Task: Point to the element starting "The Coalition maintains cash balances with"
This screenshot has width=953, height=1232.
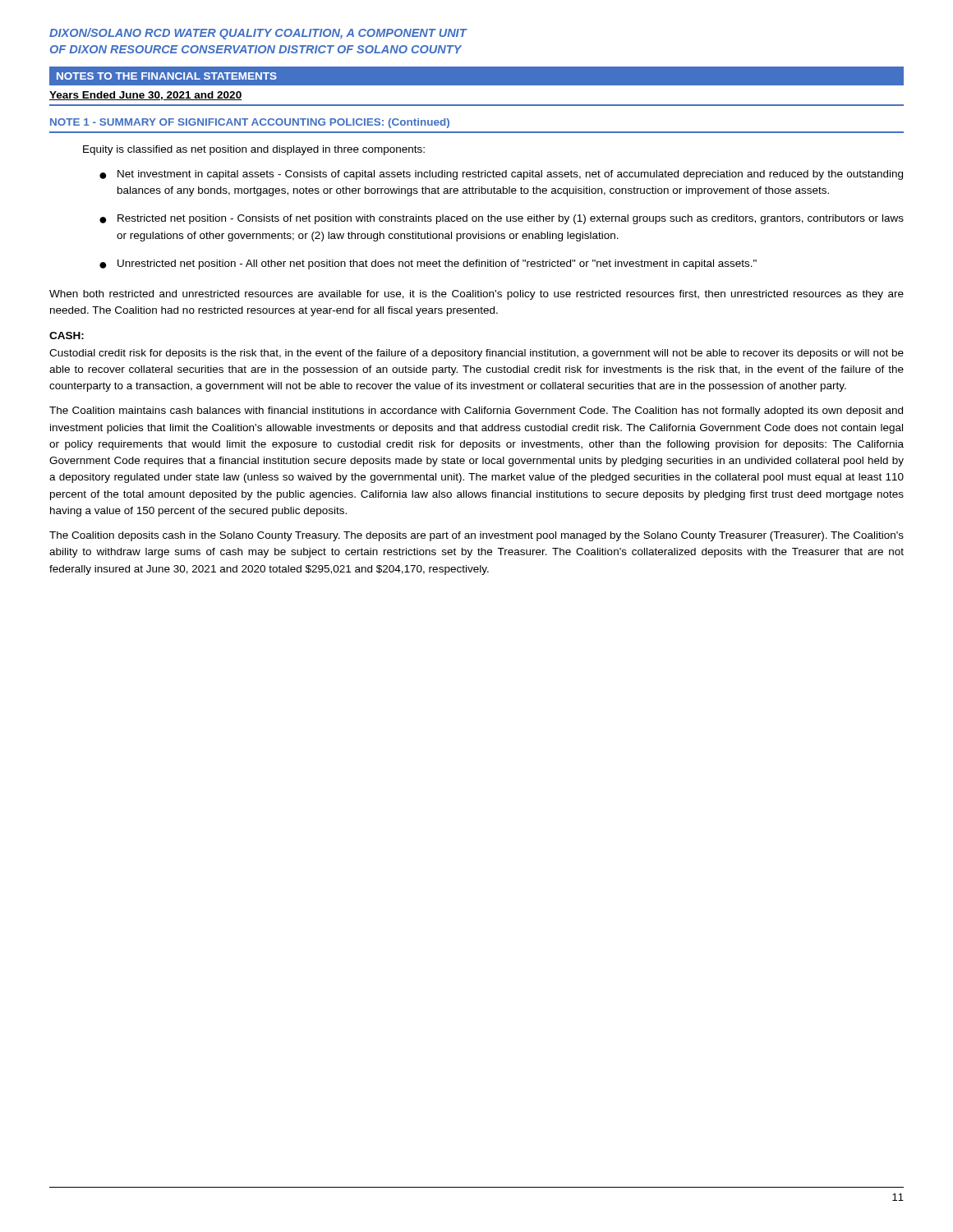Action: (476, 461)
